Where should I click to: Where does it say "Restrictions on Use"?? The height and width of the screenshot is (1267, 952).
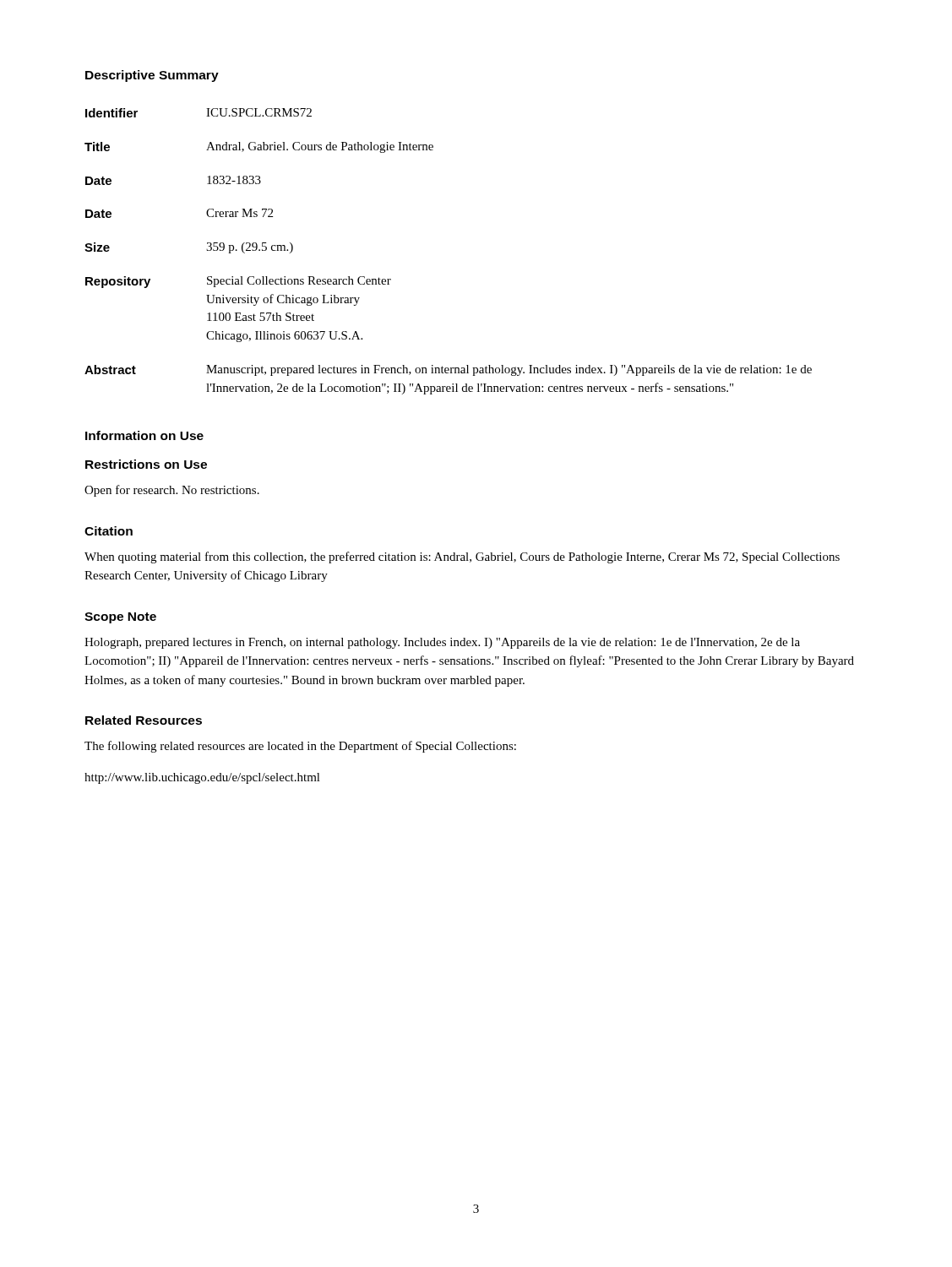(x=146, y=464)
